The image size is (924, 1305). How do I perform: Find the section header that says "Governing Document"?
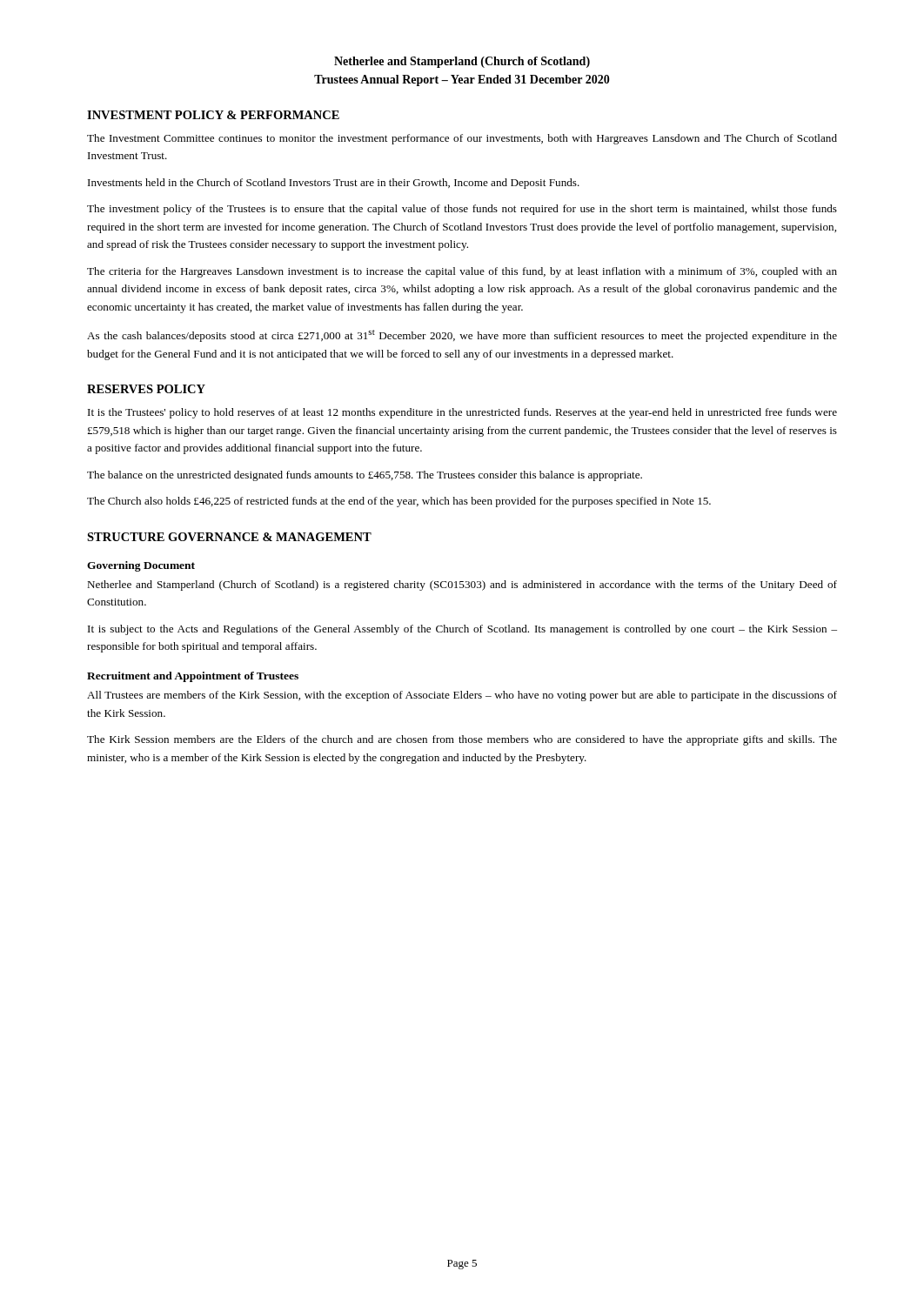pos(141,565)
